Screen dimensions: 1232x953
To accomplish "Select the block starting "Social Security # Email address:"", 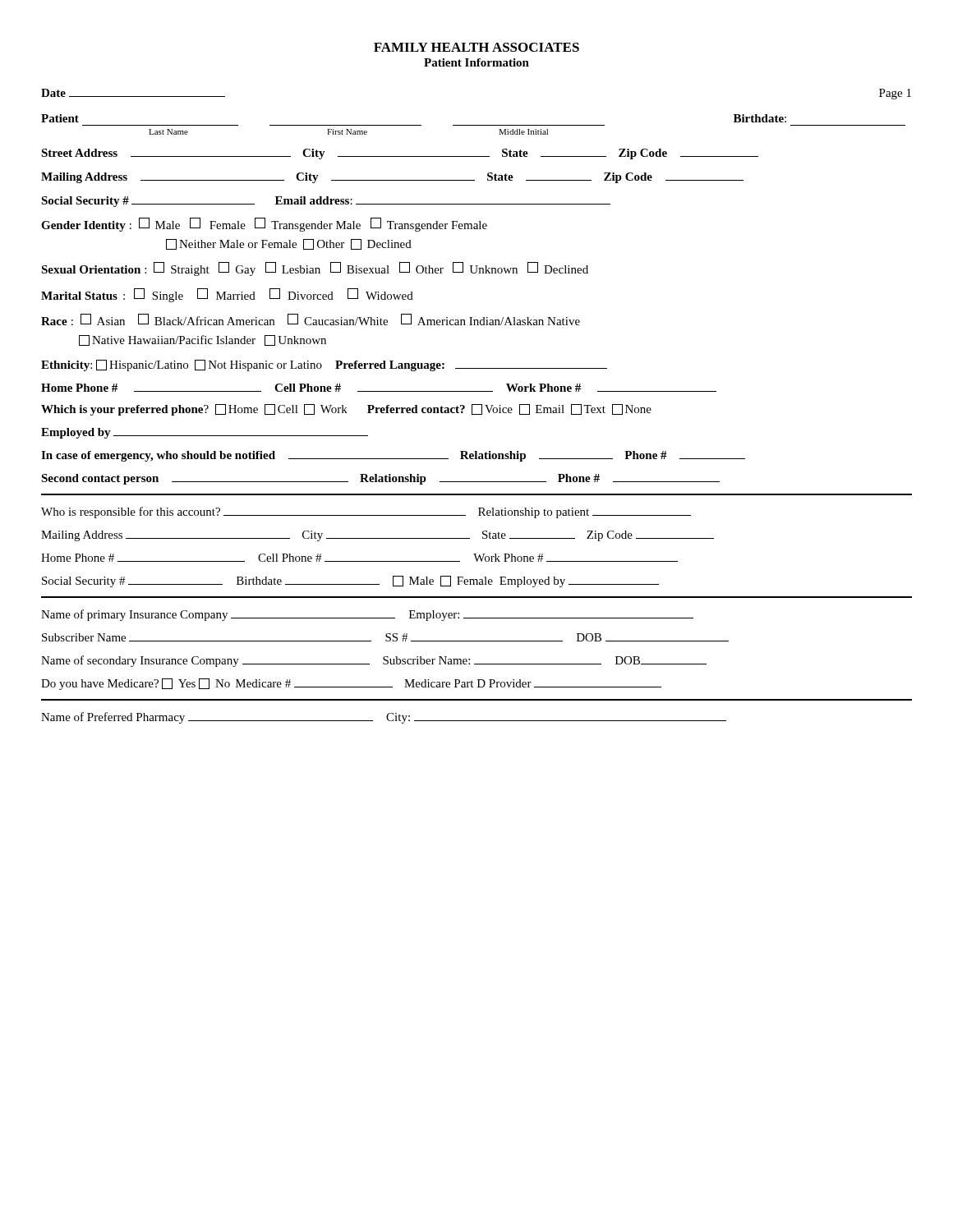I will coord(329,200).
